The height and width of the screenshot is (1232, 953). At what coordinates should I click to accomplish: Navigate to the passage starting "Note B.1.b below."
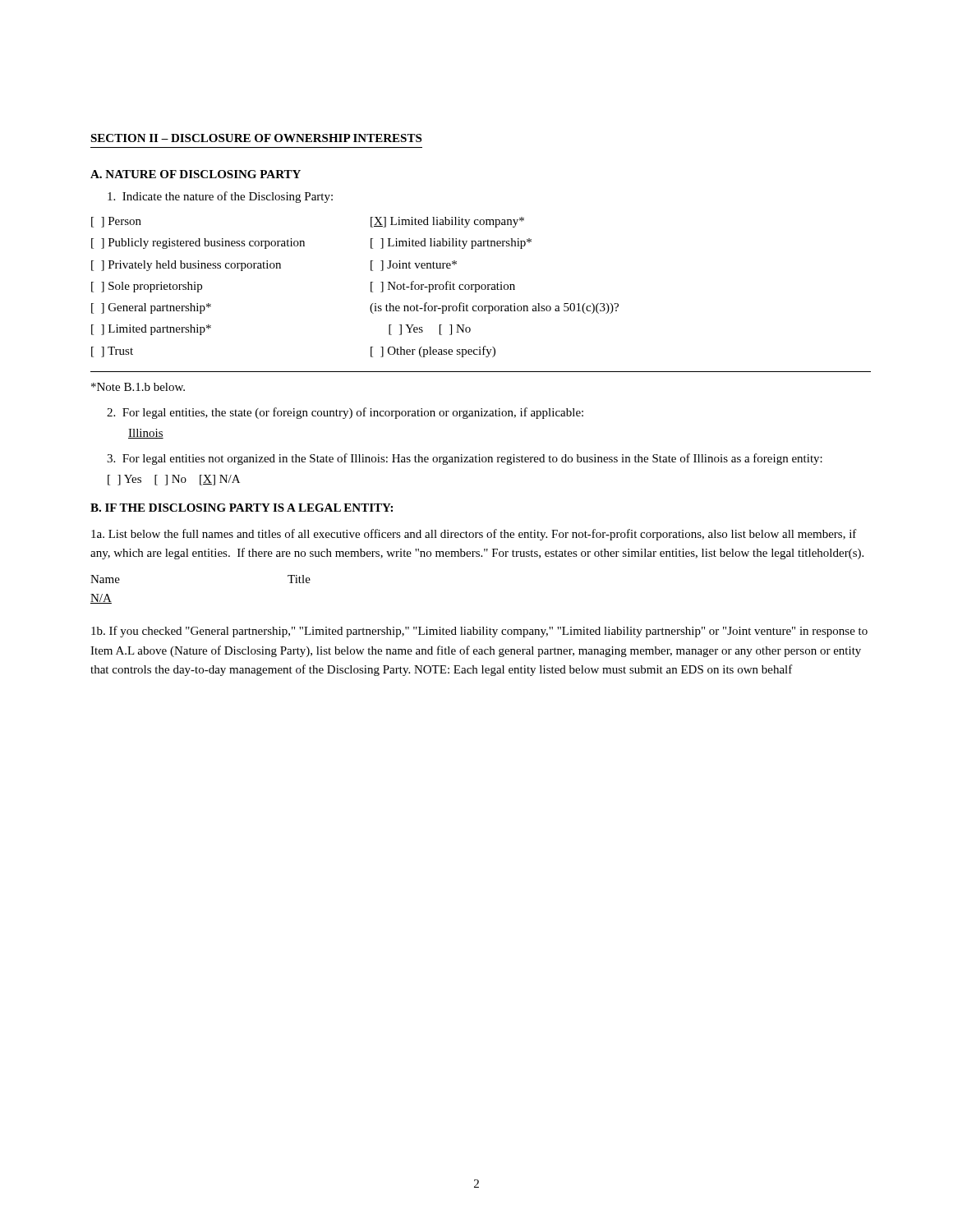138,387
